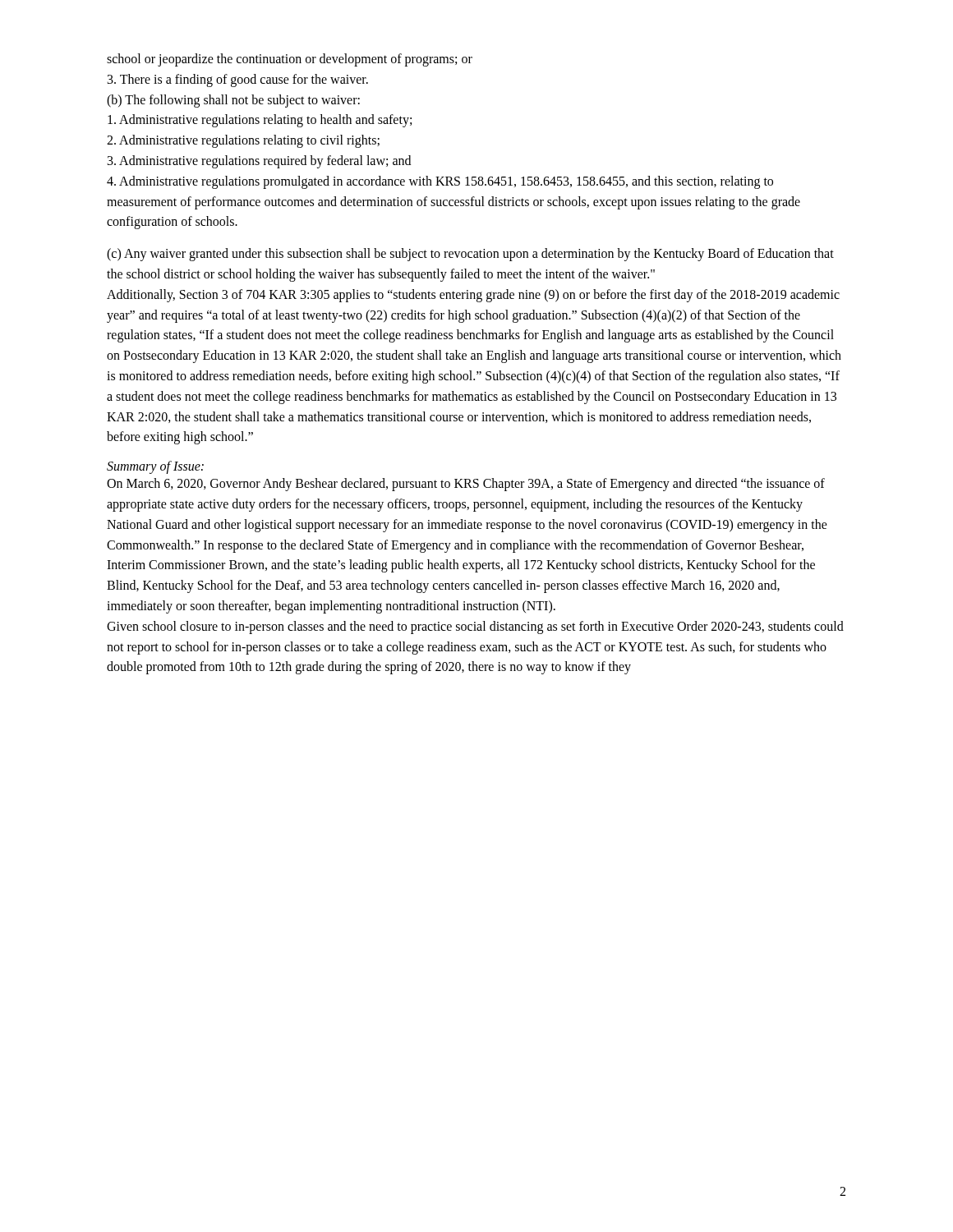Select the section header that reads "Summary of Issue:"
This screenshot has height=1232, width=953.
coord(156,466)
